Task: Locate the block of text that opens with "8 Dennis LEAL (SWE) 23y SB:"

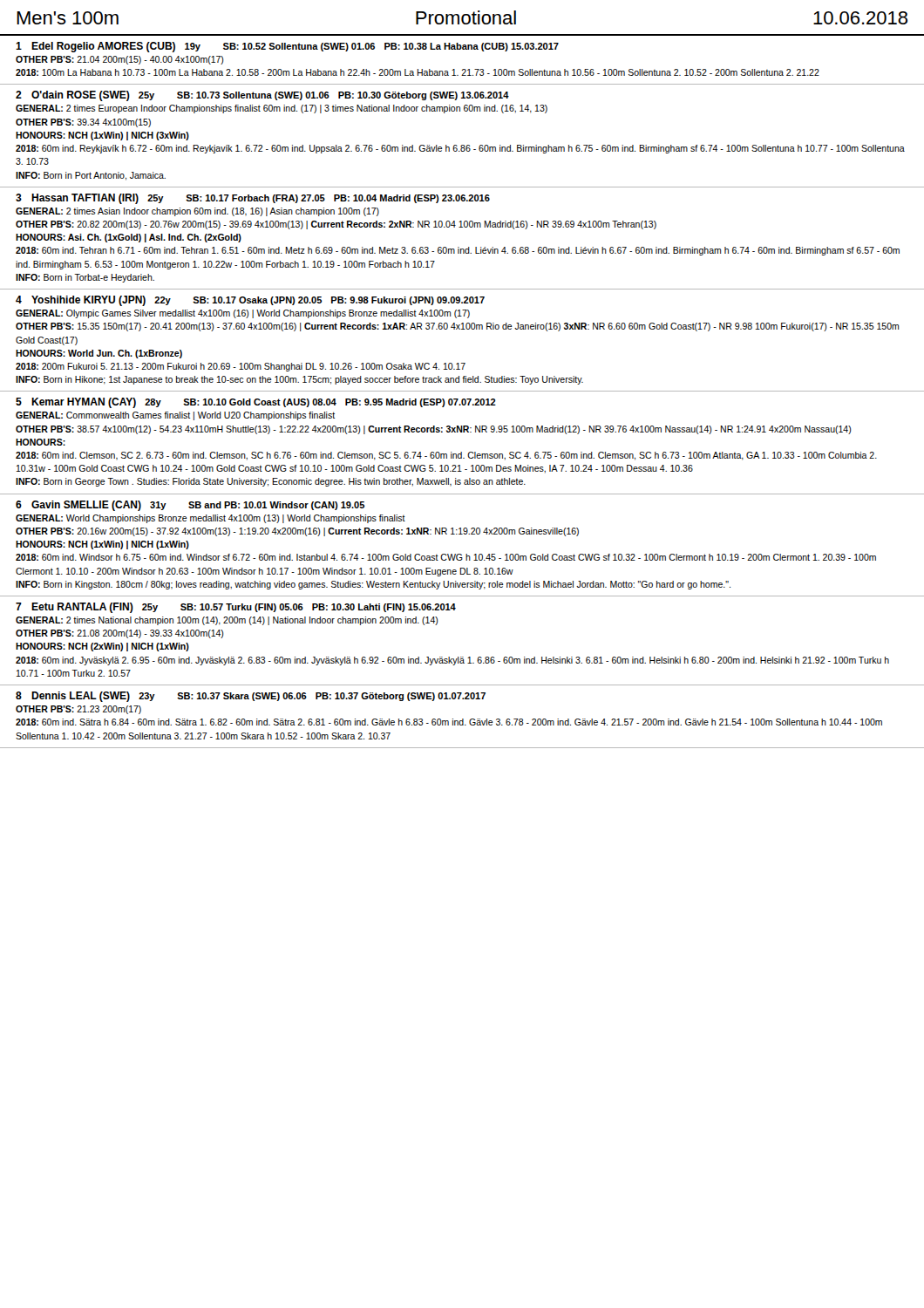Action: 462,716
